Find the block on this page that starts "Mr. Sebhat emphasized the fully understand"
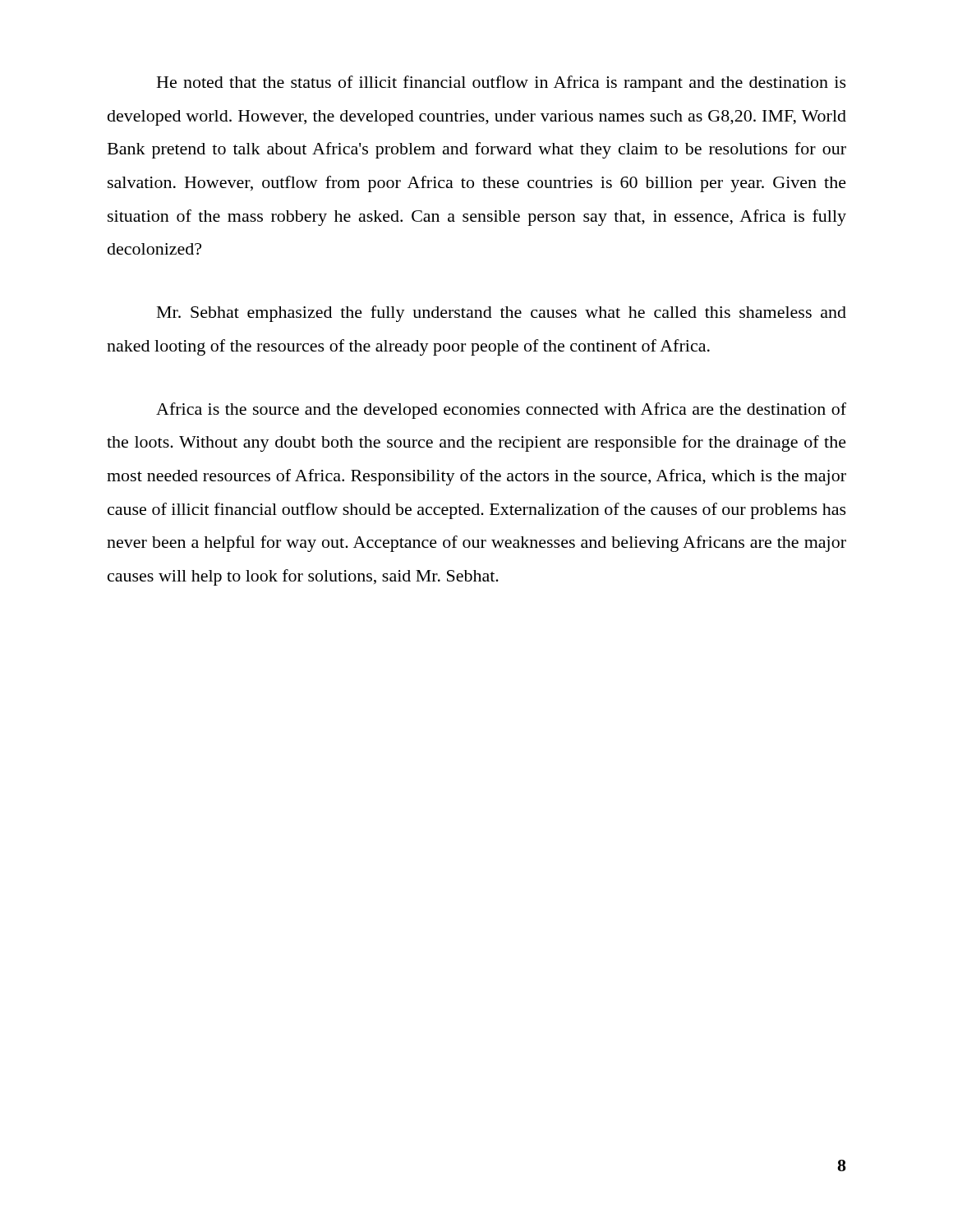Image resolution: width=953 pixels, height=1232 pixels. click(x=476, y=329)
